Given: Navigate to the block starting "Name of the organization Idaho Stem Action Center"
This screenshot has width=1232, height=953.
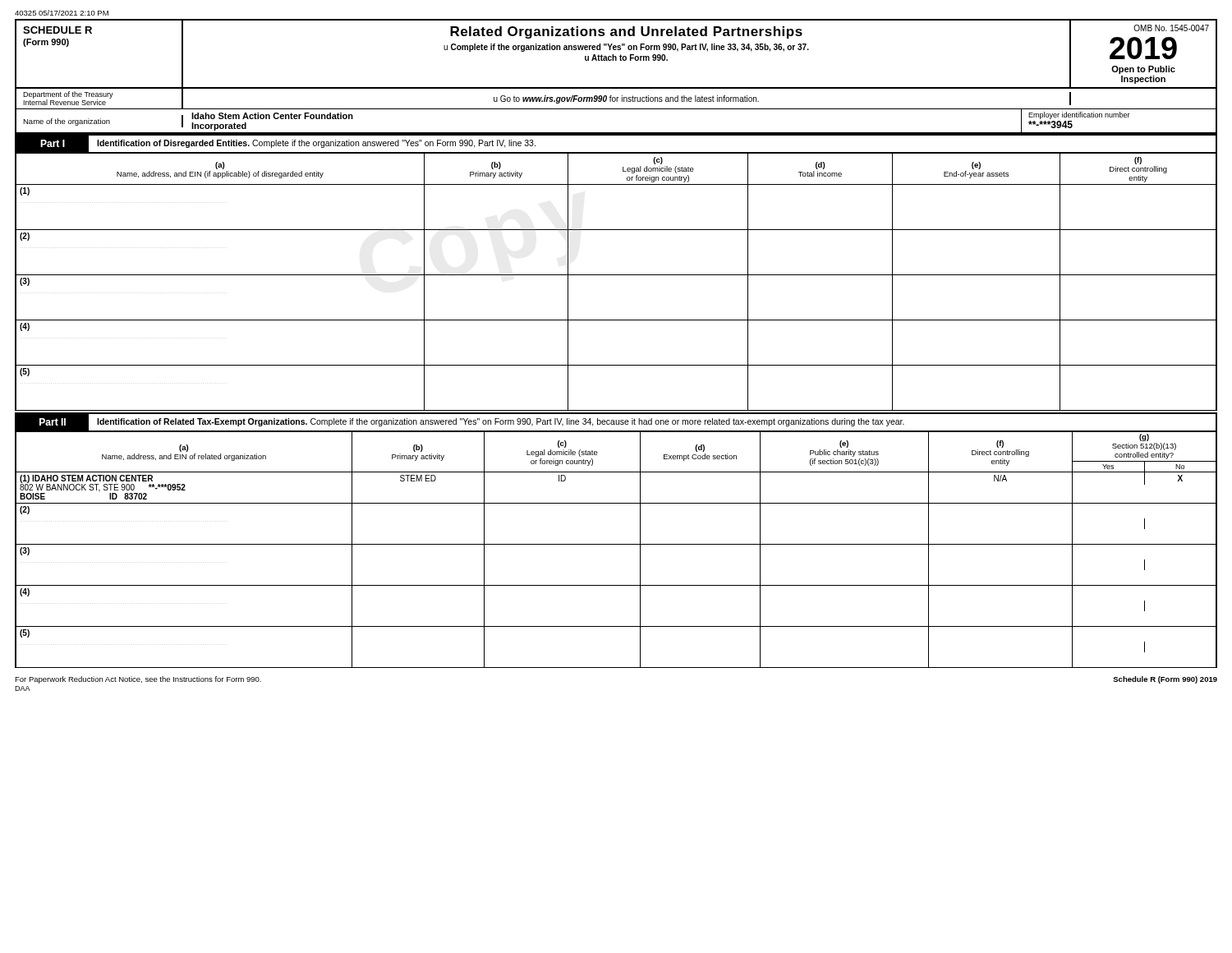Looking at the screenshot, I should click(x=616, y=121).
